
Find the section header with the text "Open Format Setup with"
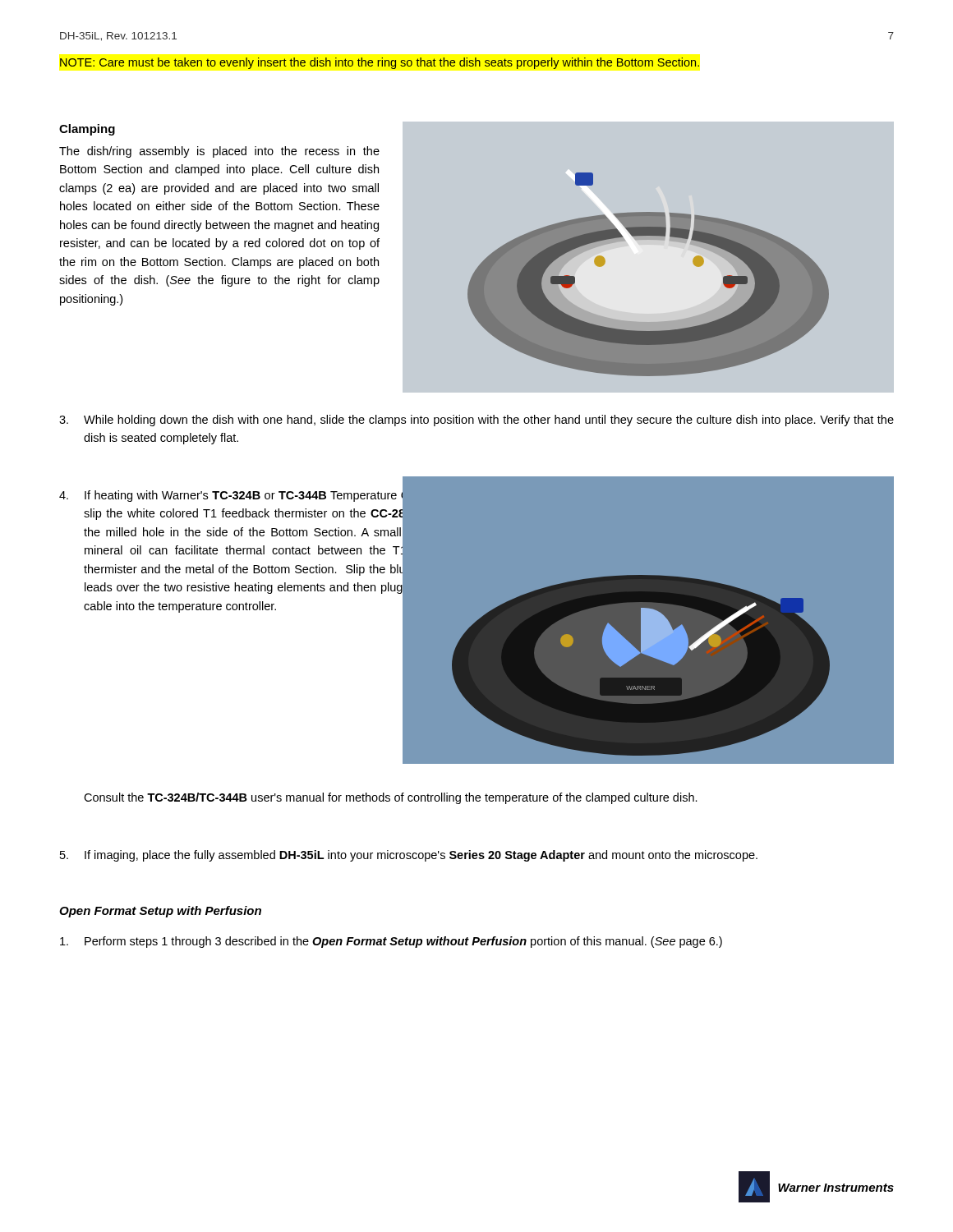pos(160,910)
